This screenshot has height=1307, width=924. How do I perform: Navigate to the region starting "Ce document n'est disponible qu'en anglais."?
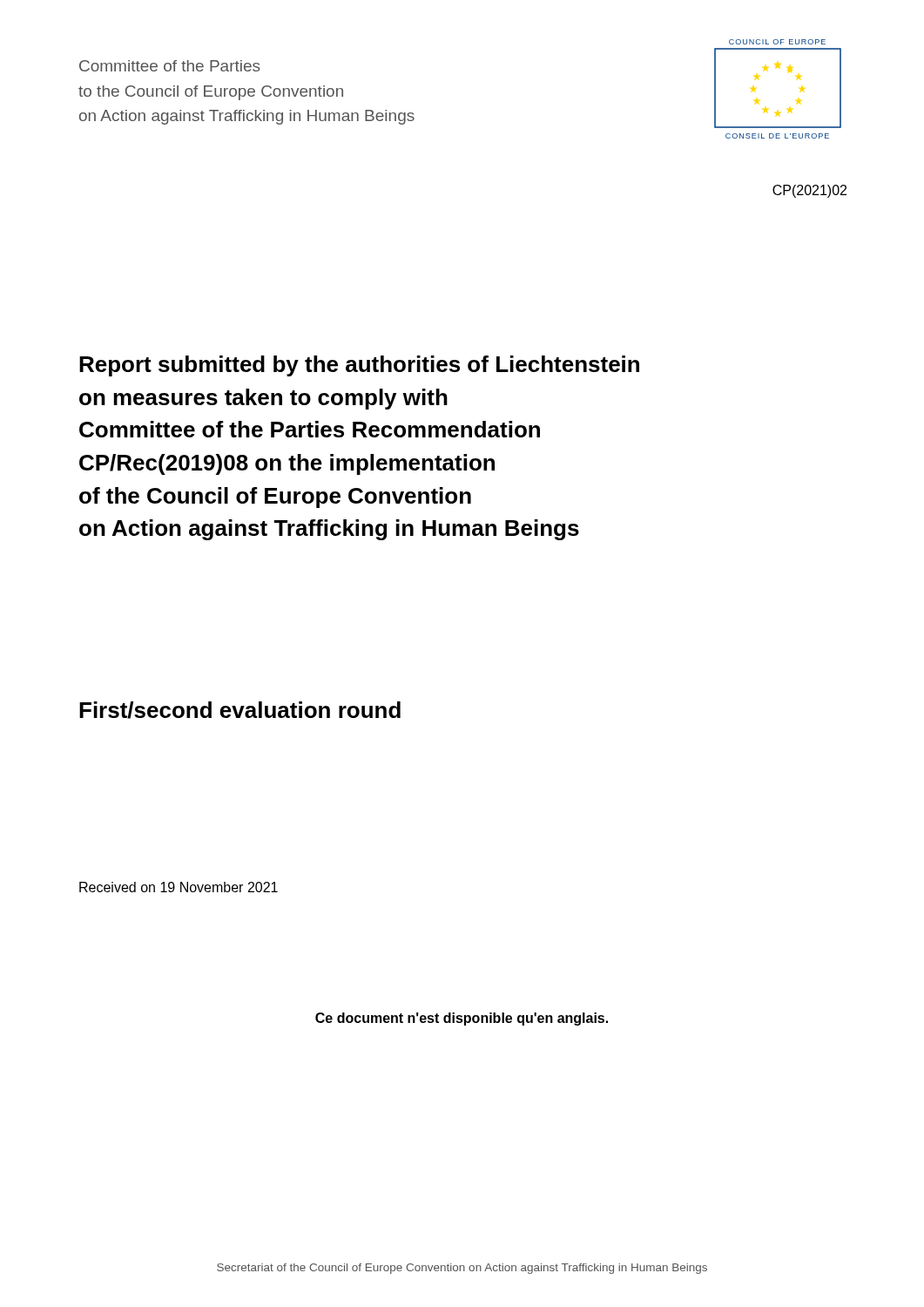[462, 1018]
